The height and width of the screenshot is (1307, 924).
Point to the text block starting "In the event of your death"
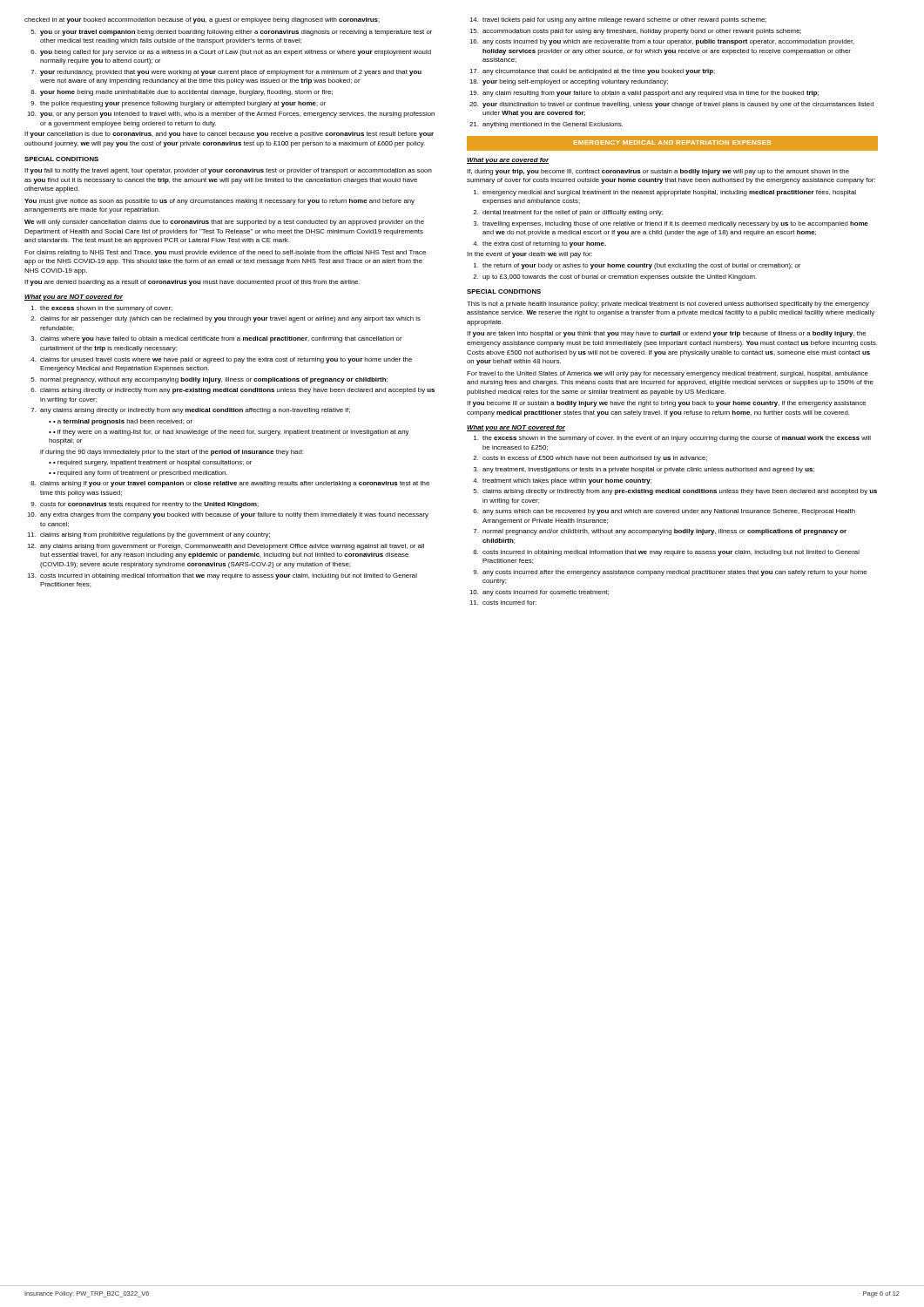pyautogui.click(x=530, y=254)
